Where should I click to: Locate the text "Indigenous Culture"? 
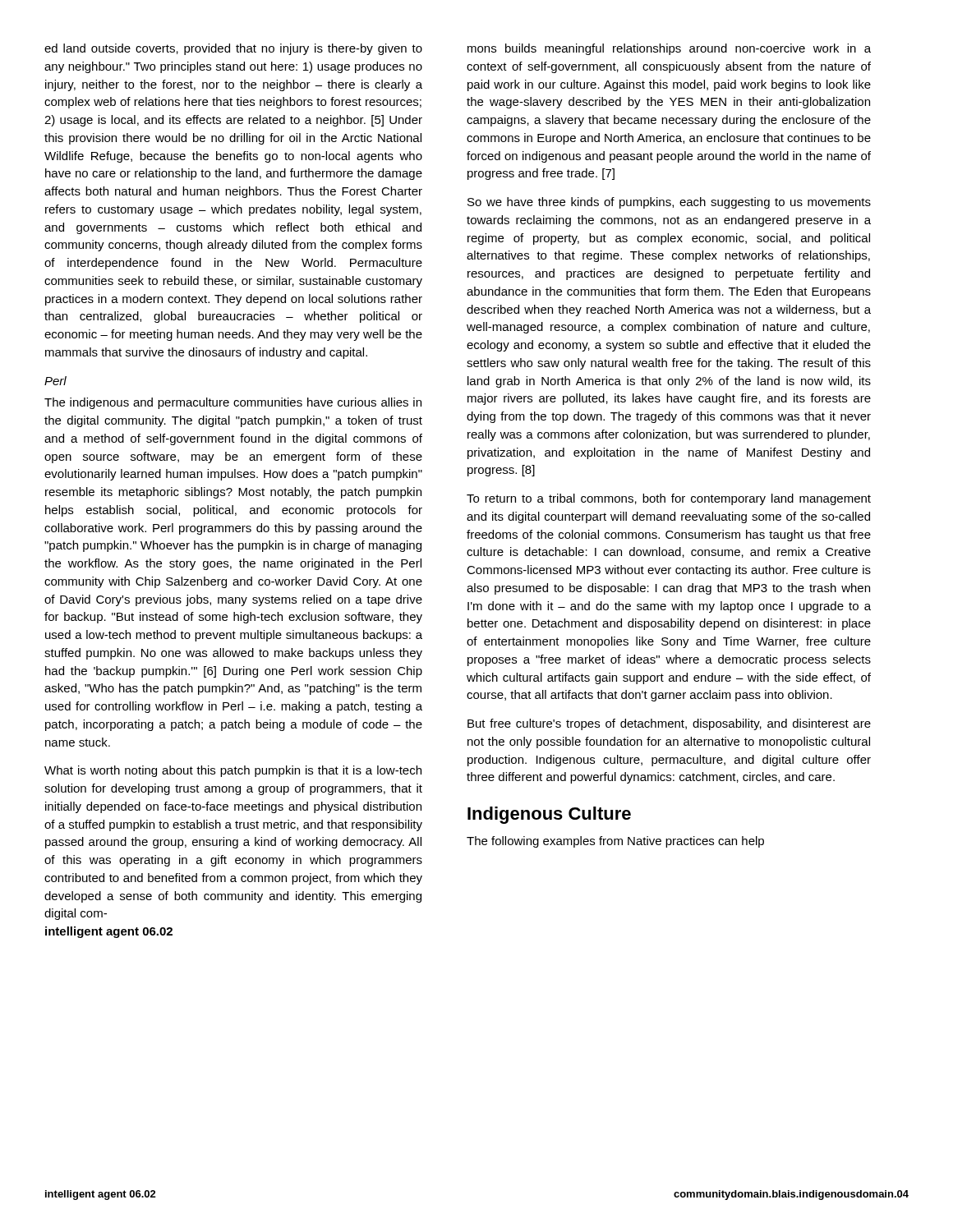(x=549, y=814)
